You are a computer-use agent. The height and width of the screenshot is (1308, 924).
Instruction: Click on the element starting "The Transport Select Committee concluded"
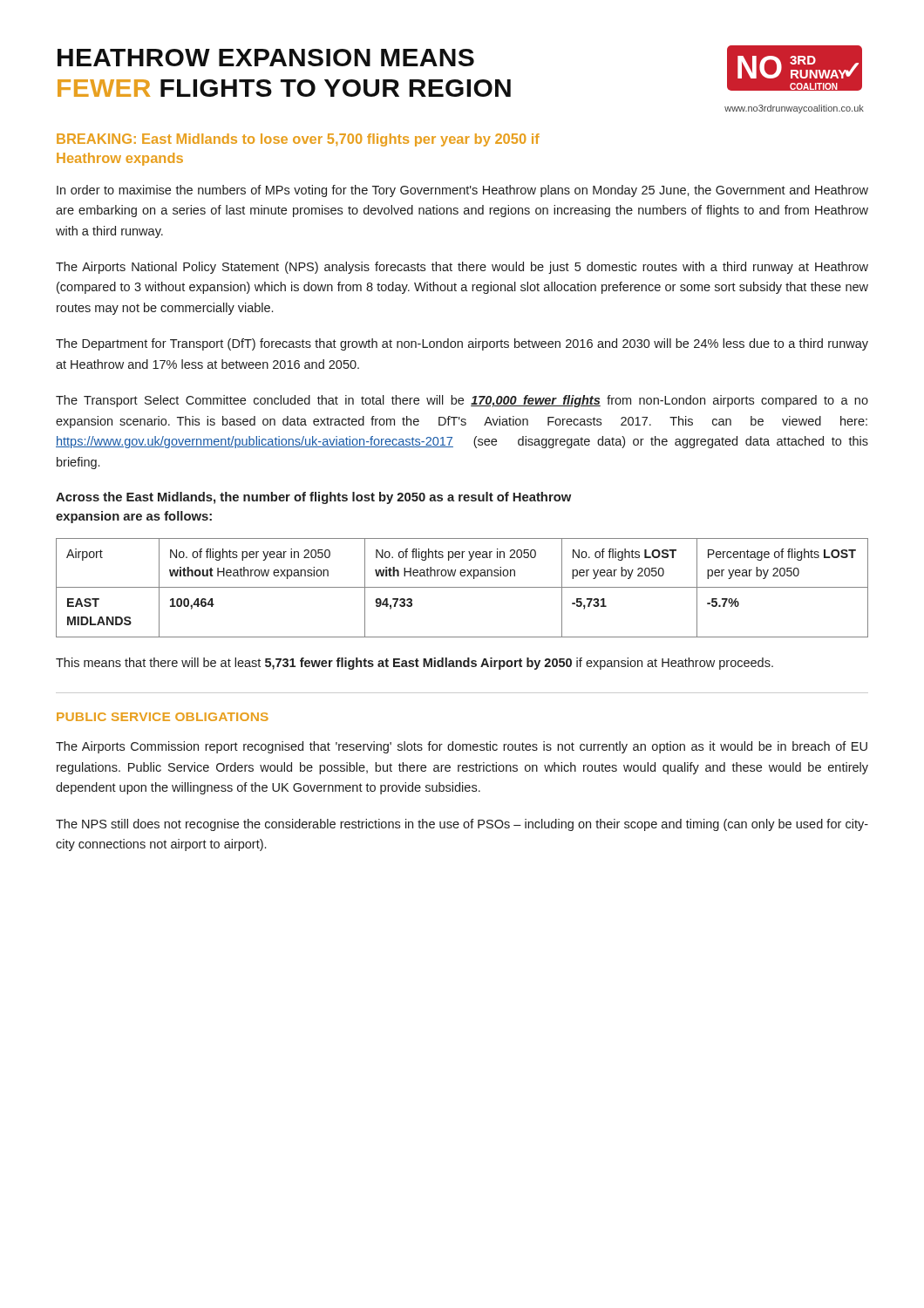pyautogui.click(x=462, y=431)
